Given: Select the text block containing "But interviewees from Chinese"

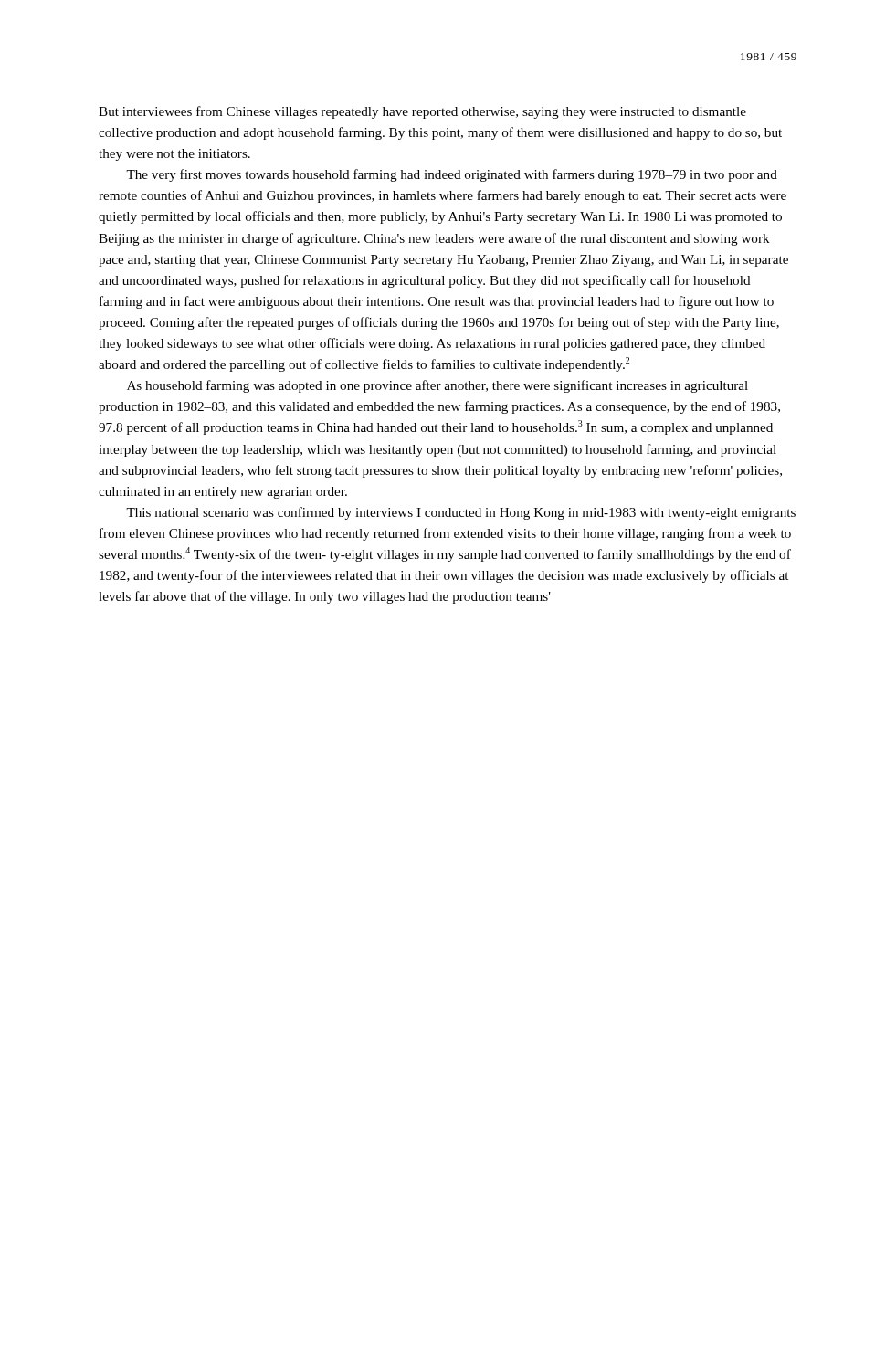Looking at the screenshot, I should click(x=448, y=354).
